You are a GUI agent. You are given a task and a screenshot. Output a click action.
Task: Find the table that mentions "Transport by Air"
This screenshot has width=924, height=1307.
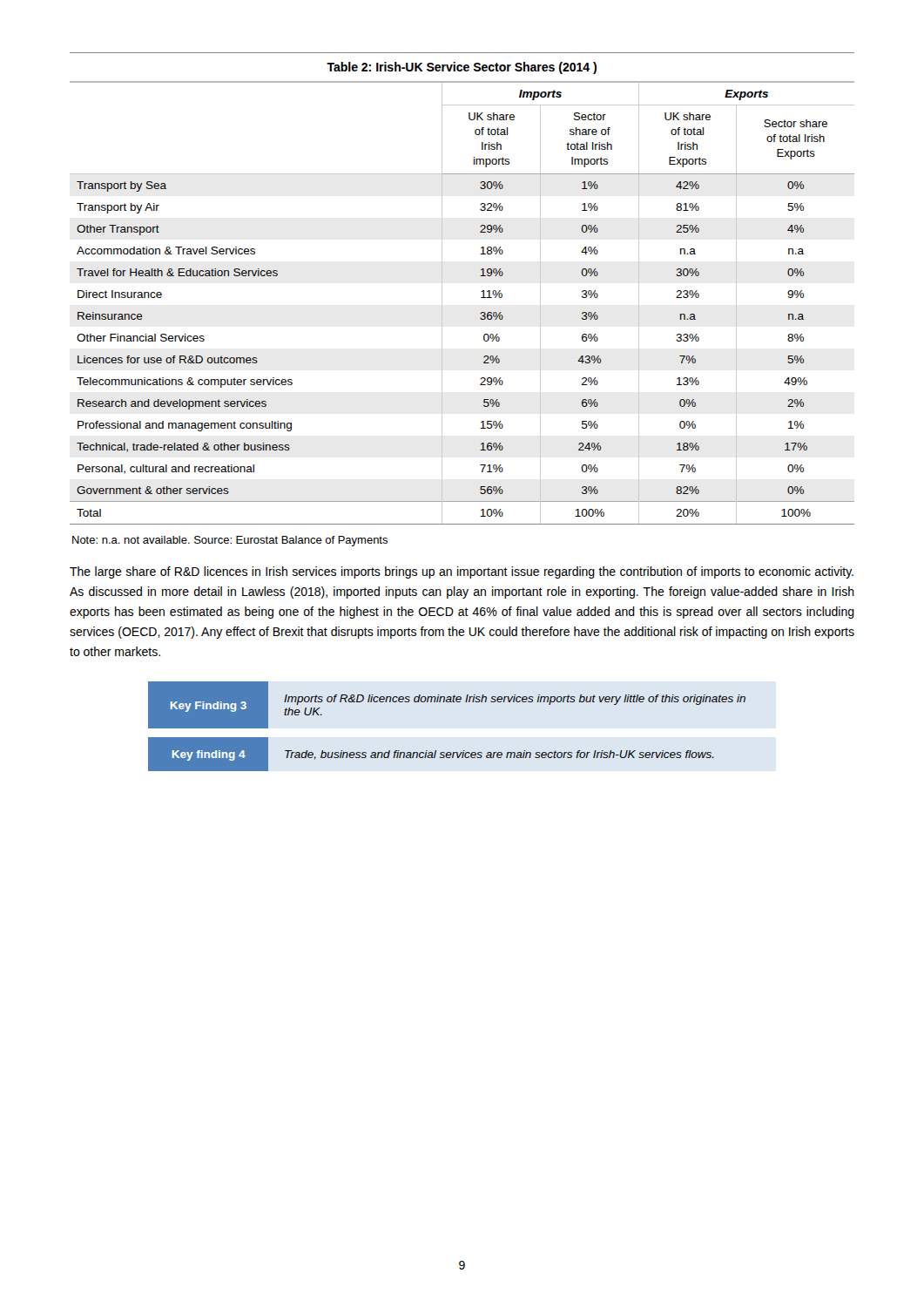pos(462,288)
